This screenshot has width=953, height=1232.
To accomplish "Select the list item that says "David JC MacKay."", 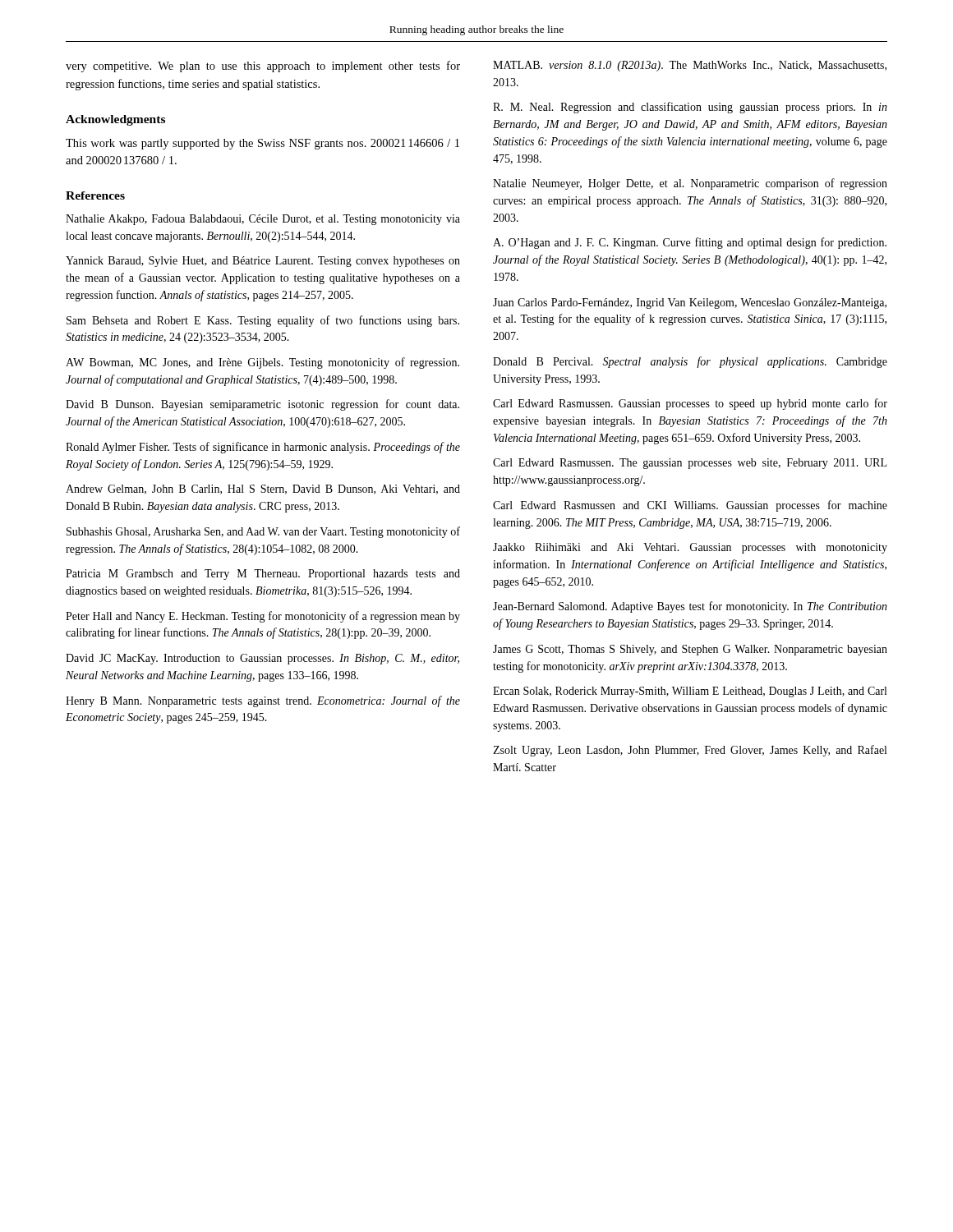I will point(263,667).
